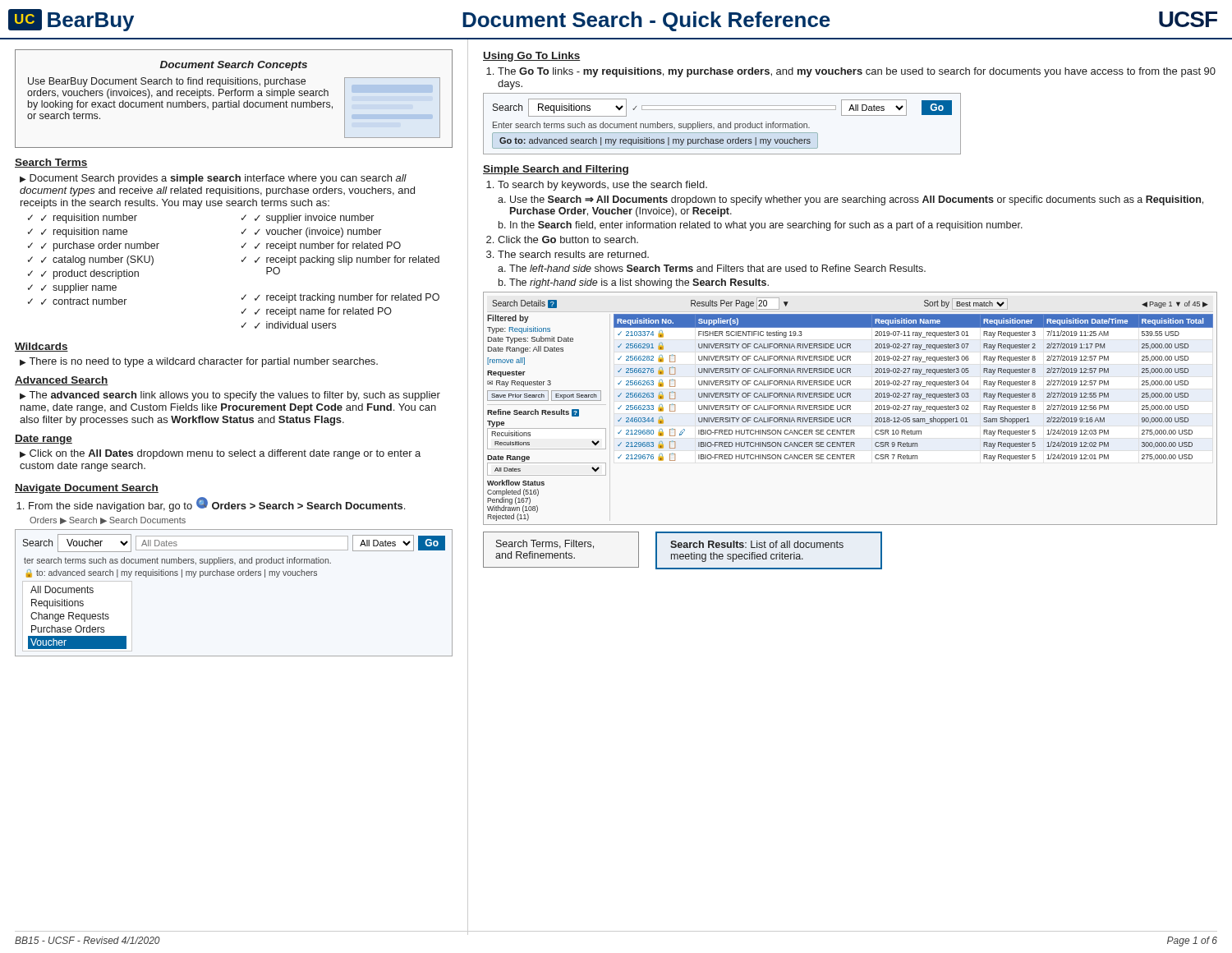Select the list item with the text "The search results are returned."
Screen dimensions: 953x1232
tap(857, 268)
